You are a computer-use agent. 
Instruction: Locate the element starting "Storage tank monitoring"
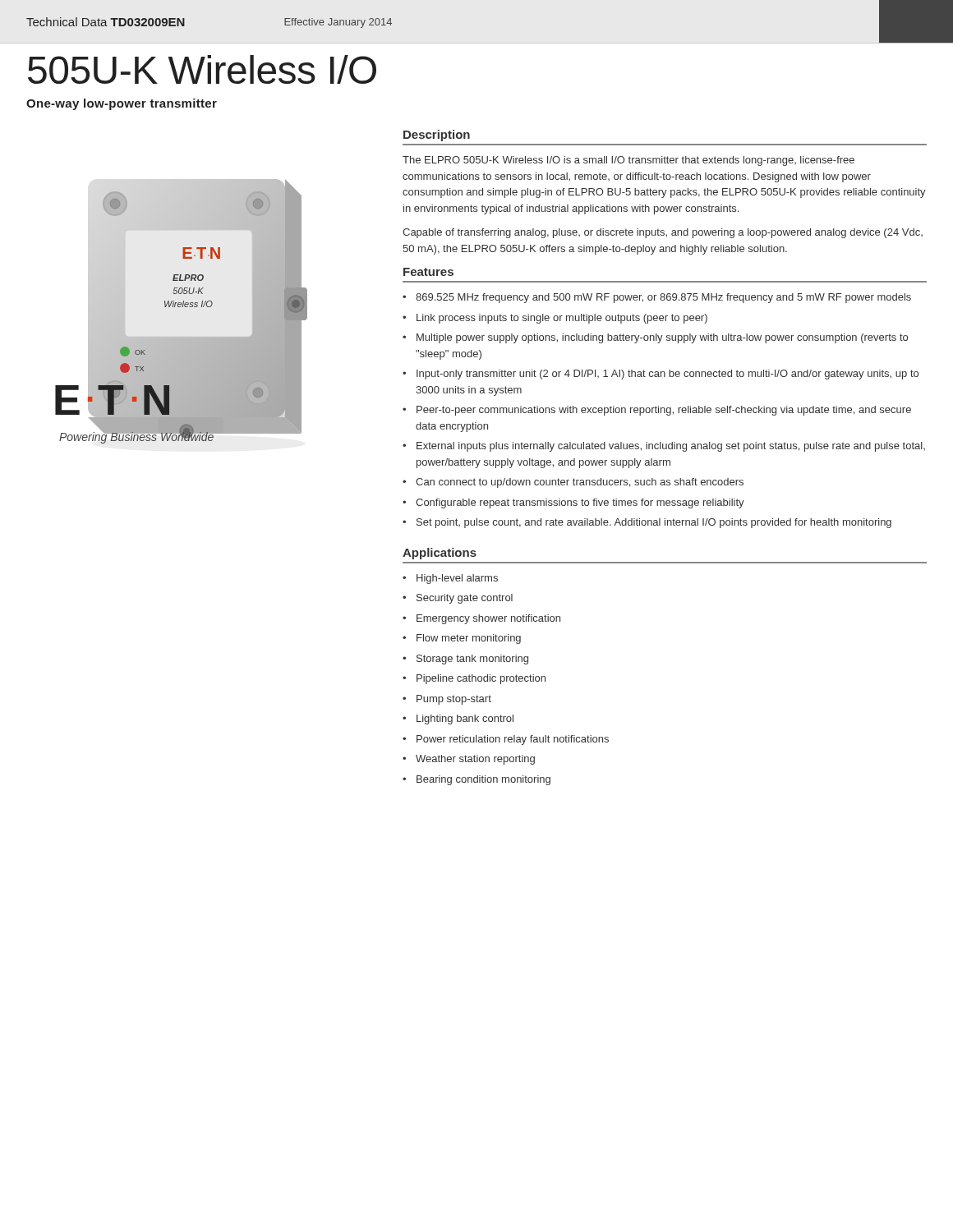(472, 658)
